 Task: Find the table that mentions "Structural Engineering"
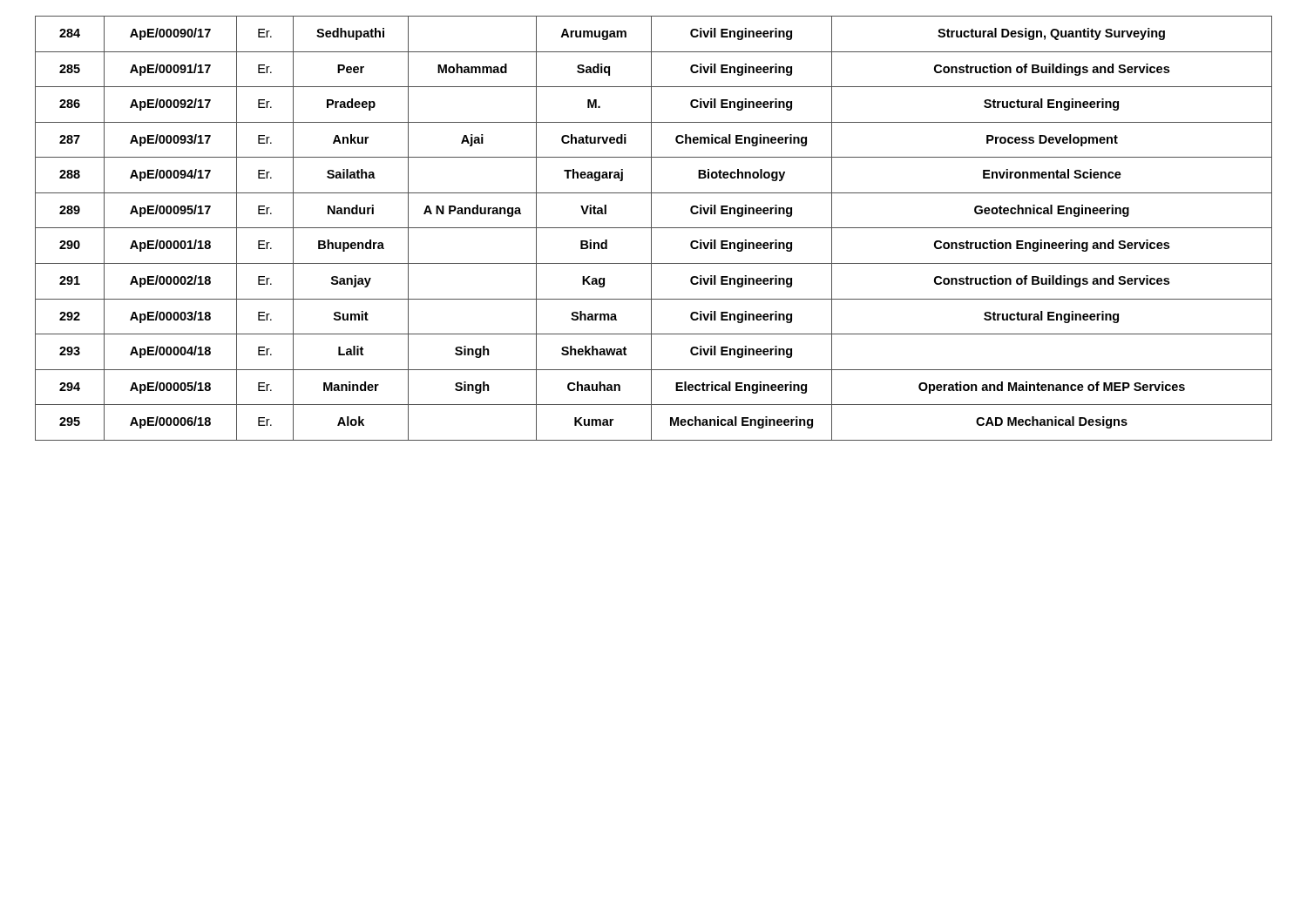point(654,228)
